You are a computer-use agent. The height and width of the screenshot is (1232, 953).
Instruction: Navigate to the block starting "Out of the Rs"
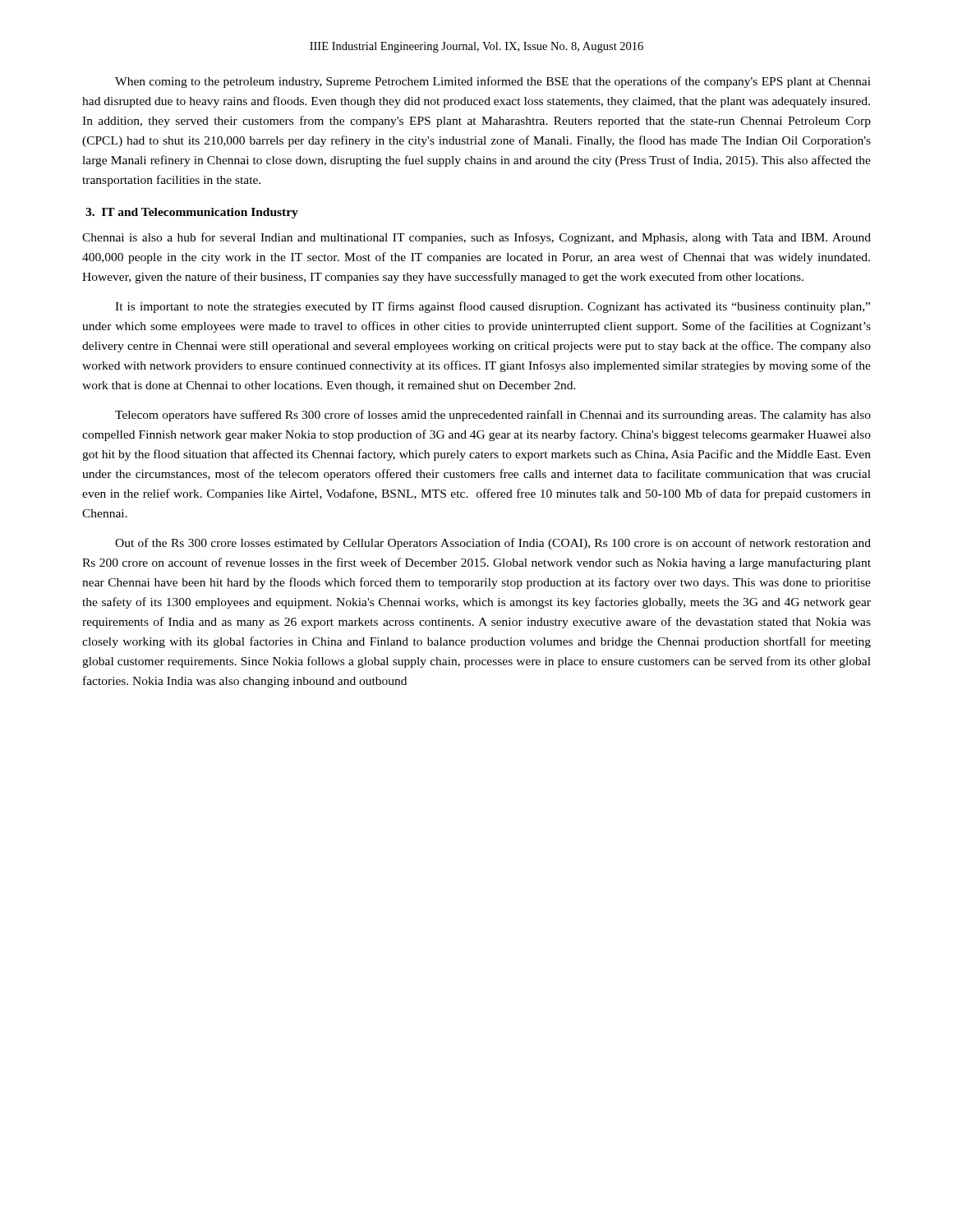point(476,612)
